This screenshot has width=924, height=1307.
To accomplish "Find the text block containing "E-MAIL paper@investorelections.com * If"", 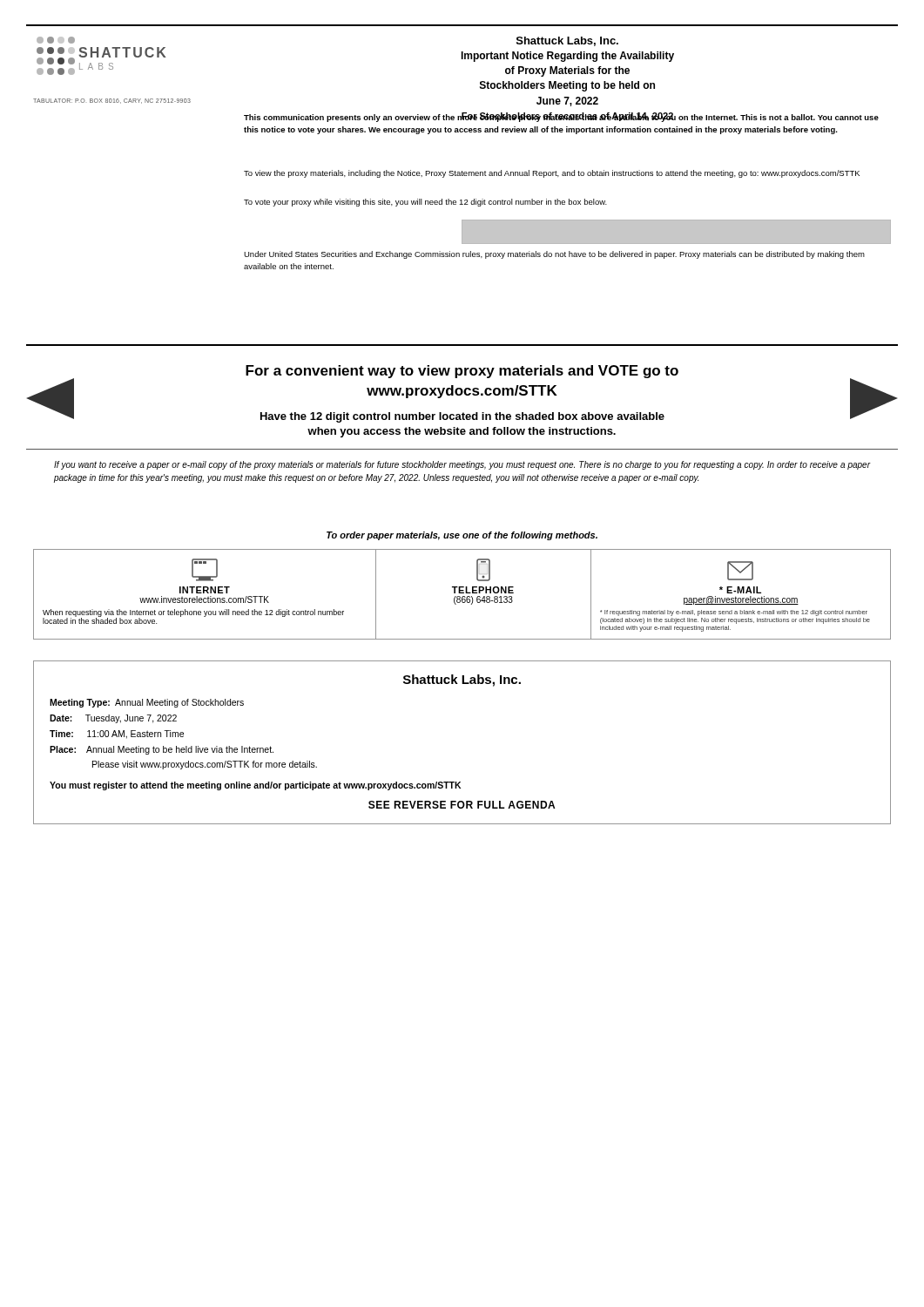I will (741, 595).
